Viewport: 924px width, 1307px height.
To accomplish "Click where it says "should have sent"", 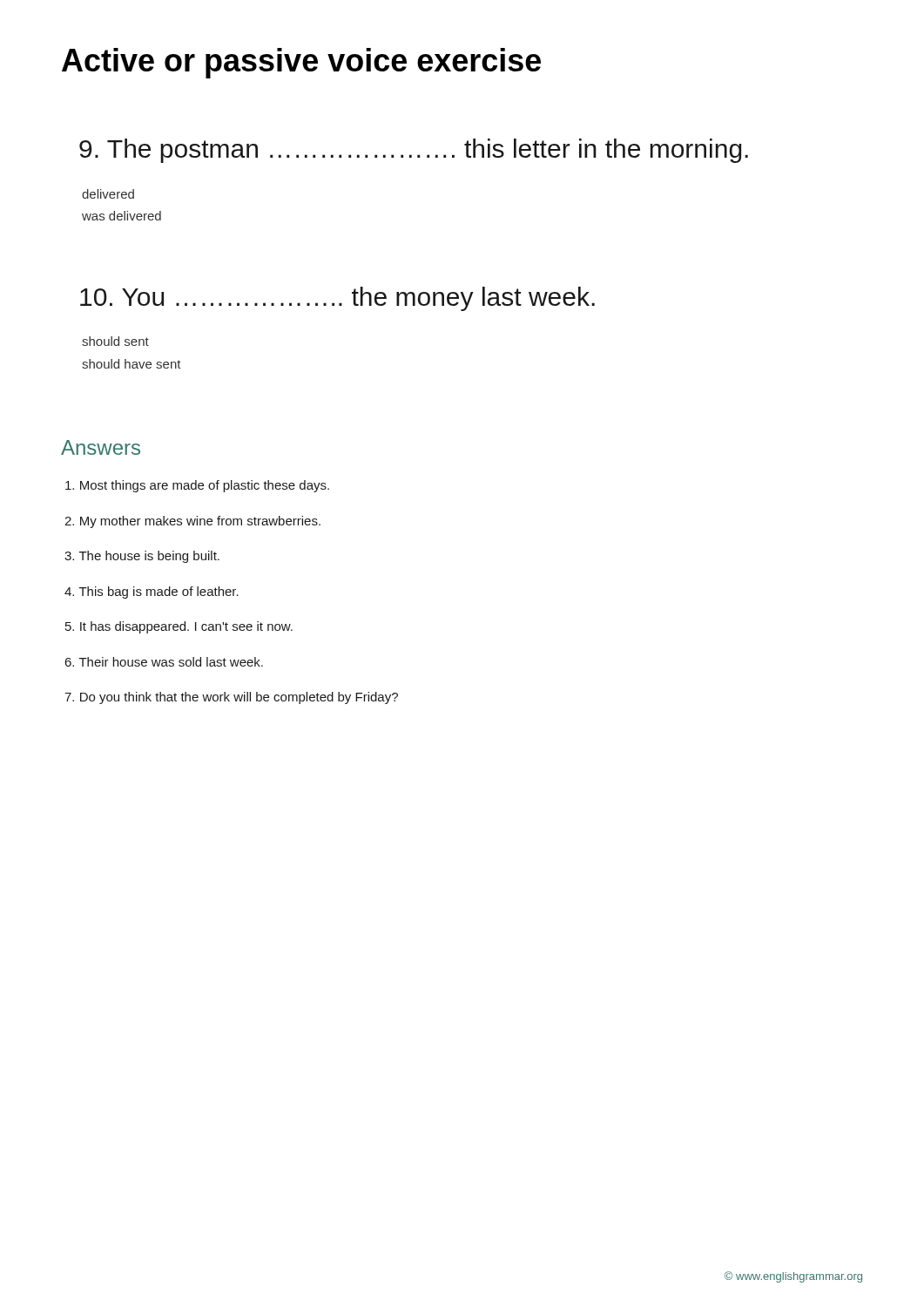I will point(131,364).
